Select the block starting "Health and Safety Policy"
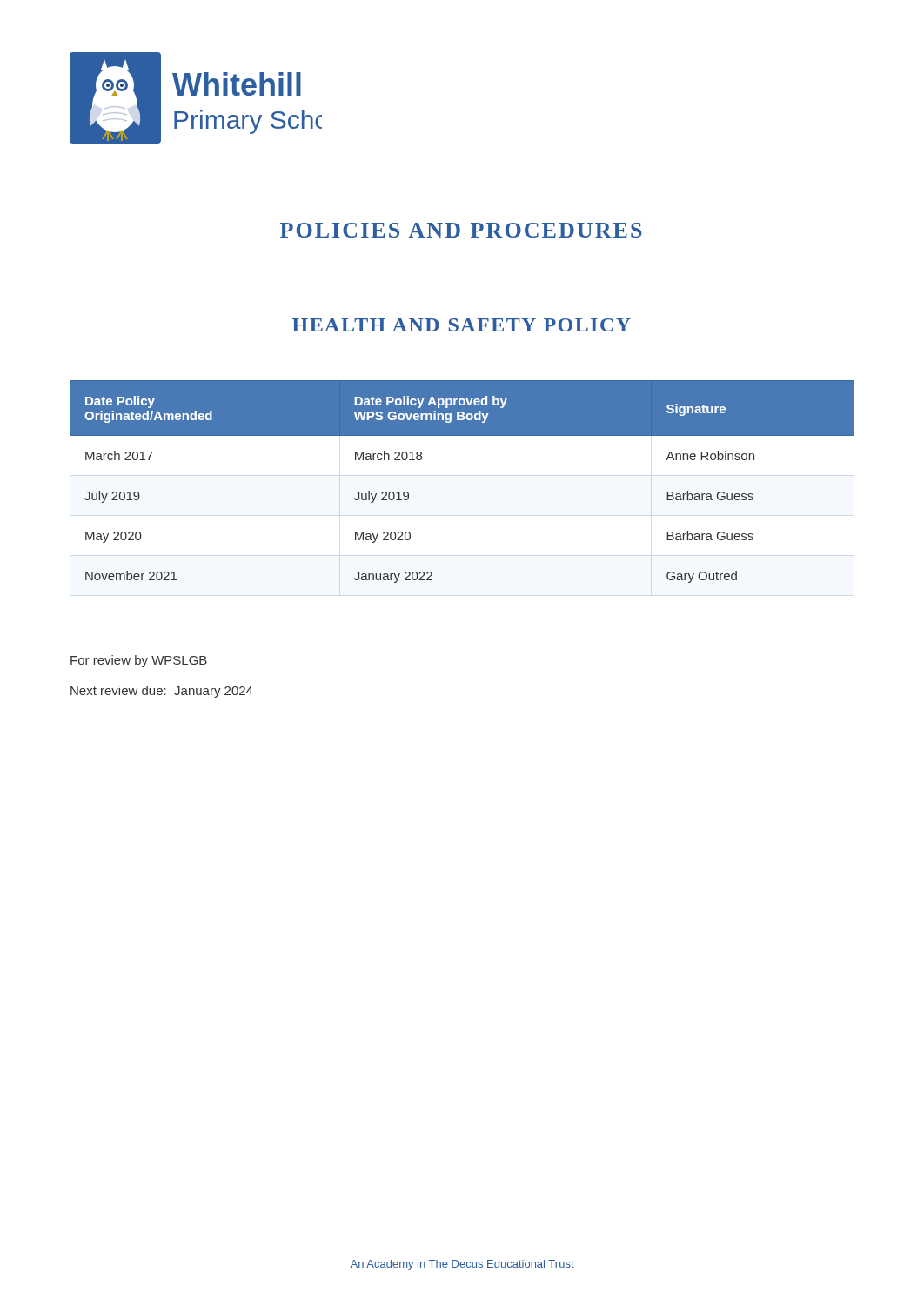924x1305 pixels. coord(462,325)
